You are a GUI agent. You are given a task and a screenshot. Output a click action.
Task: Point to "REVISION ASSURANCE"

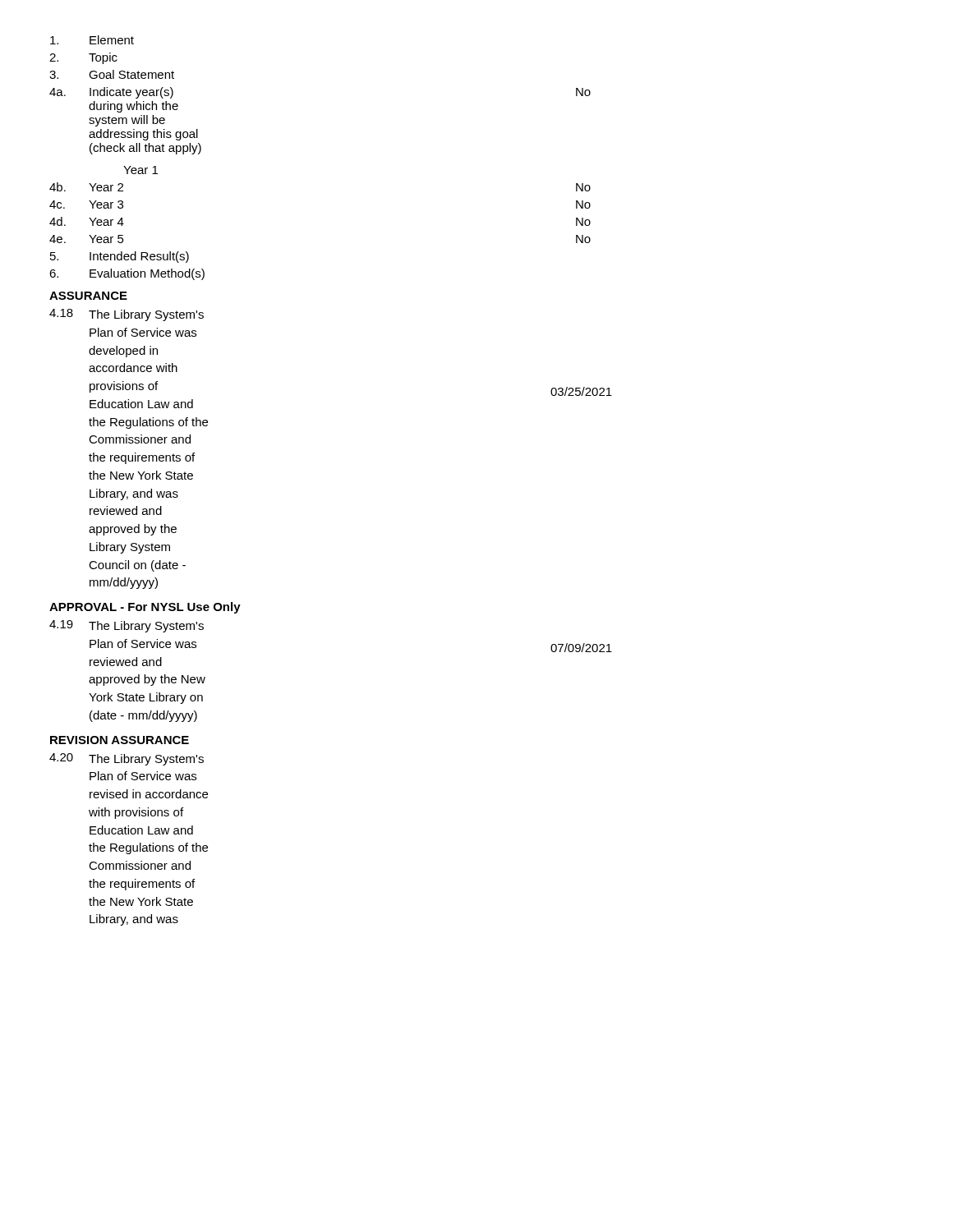119,739
